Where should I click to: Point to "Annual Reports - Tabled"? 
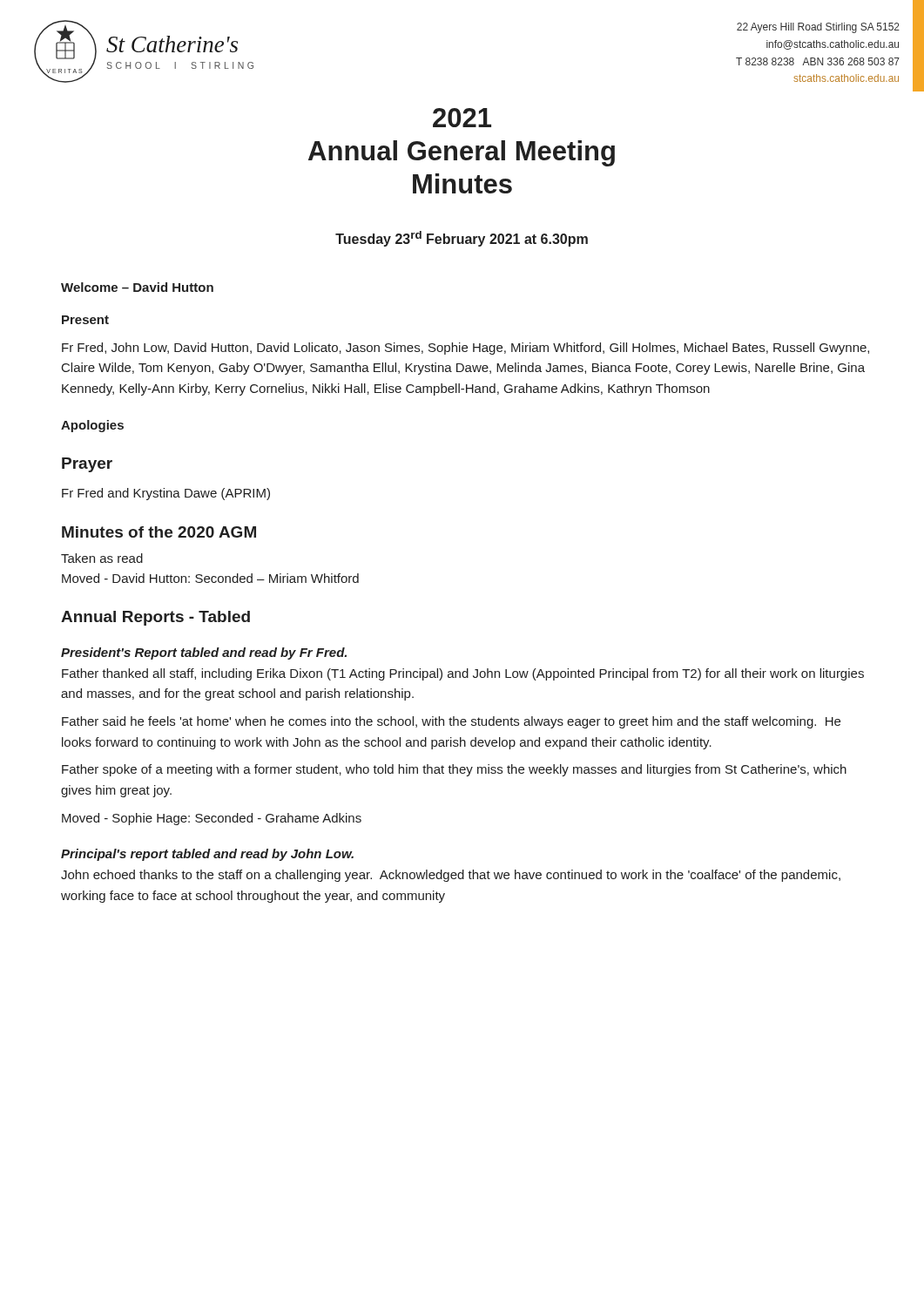156,617
